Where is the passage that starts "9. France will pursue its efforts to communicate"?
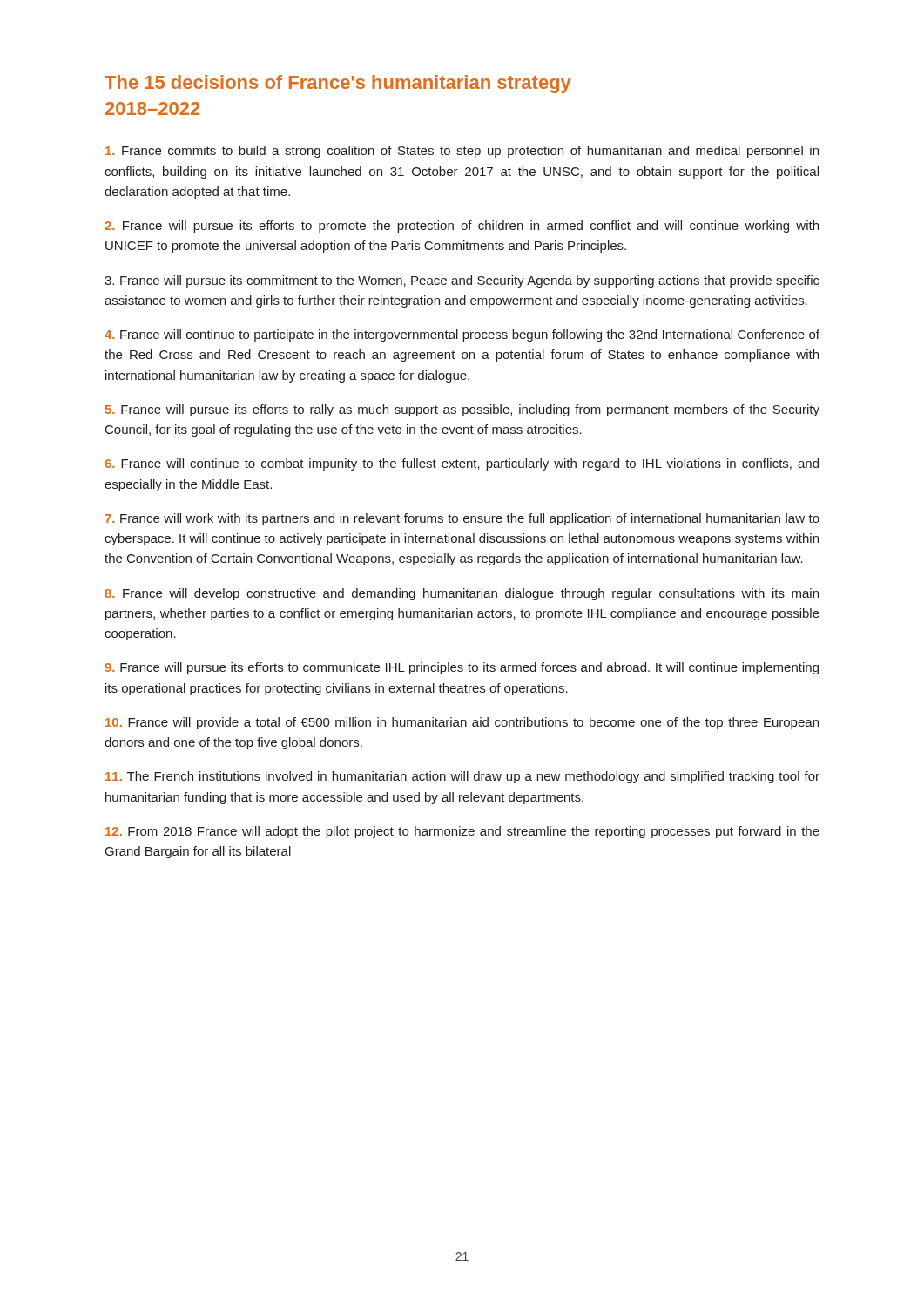 (462, 677)
